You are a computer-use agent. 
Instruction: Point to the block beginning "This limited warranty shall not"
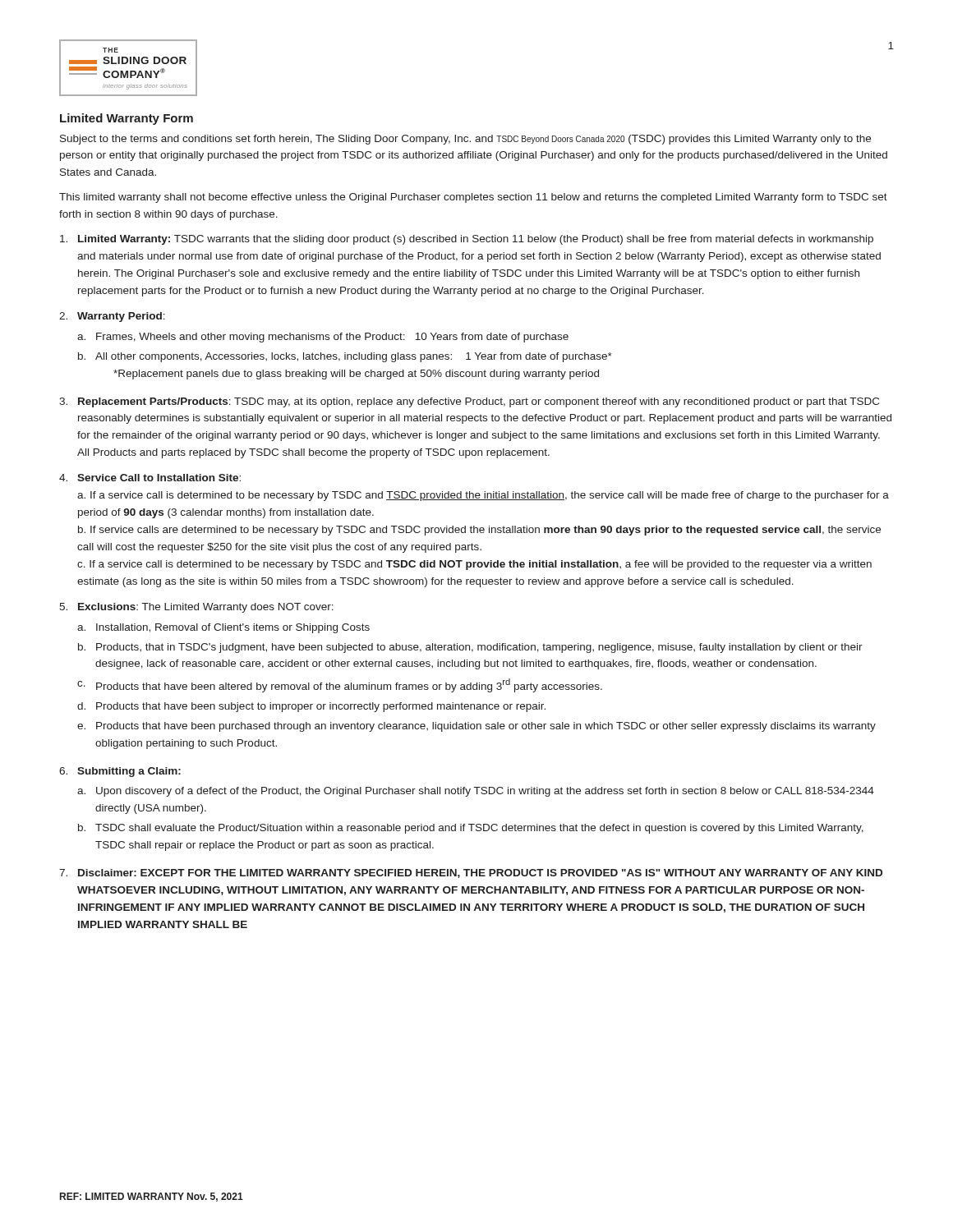pyautogui.click(x=473, y=206)
